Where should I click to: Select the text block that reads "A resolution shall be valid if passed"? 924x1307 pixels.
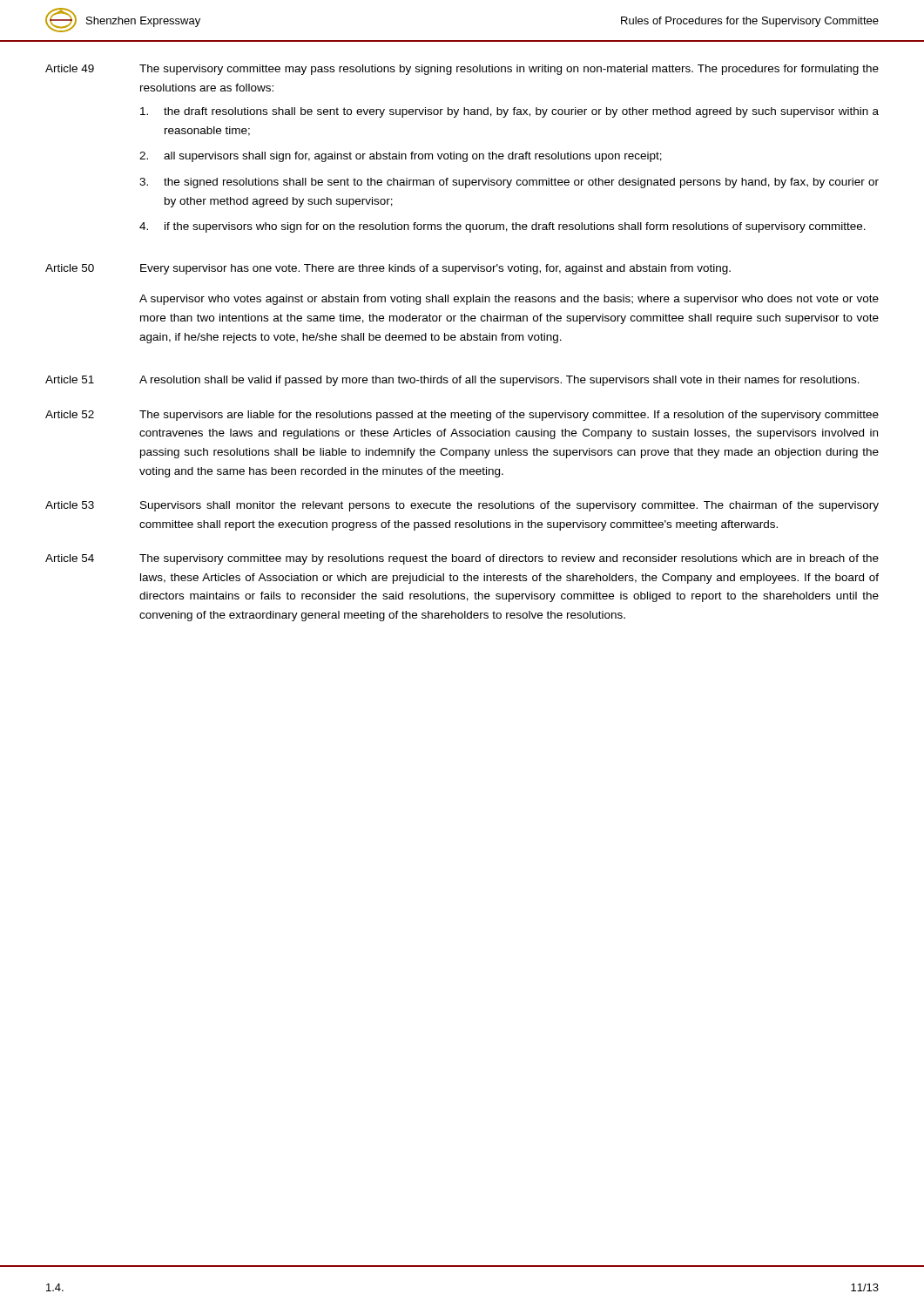500,380
